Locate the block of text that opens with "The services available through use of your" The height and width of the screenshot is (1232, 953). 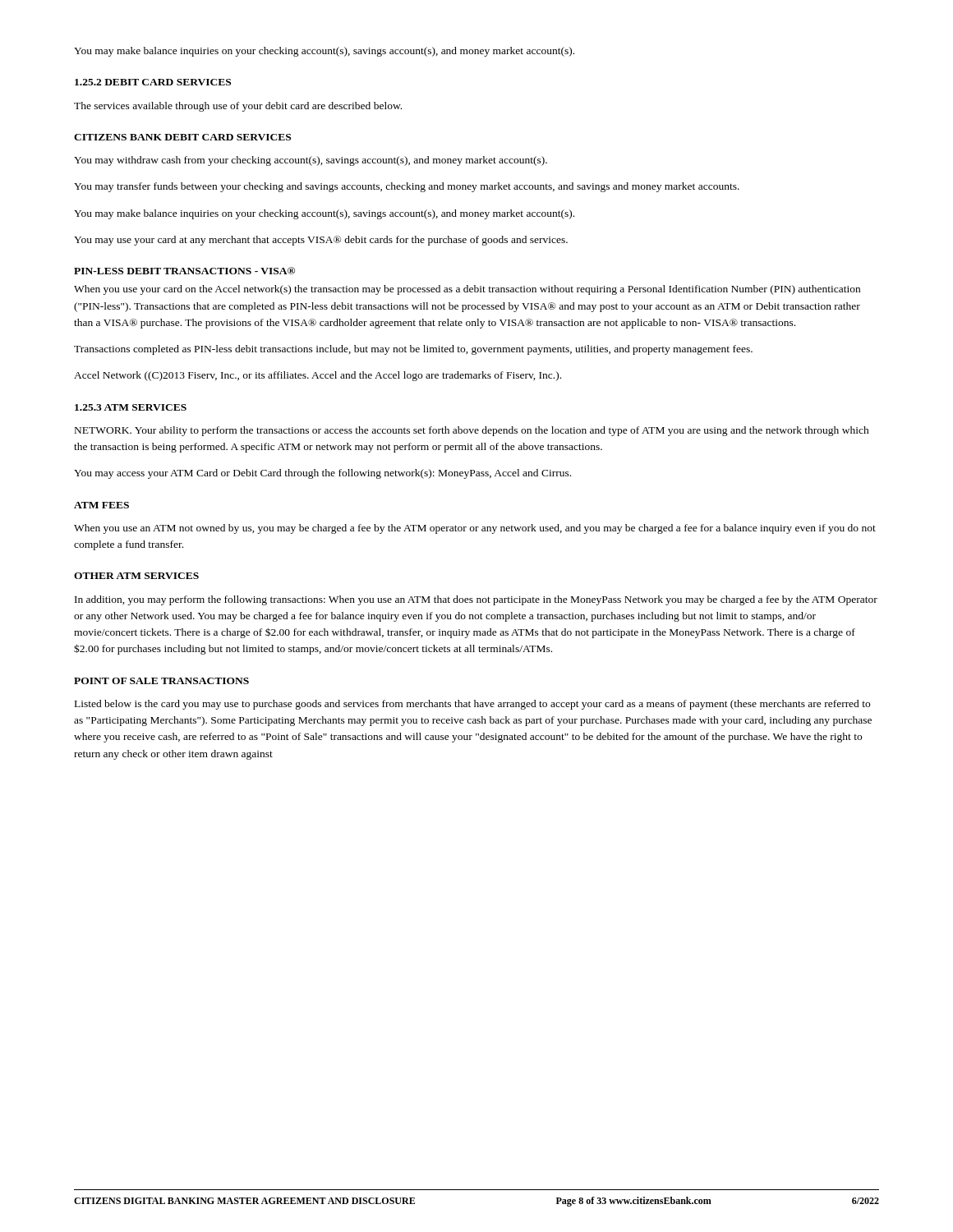(238, 105)
